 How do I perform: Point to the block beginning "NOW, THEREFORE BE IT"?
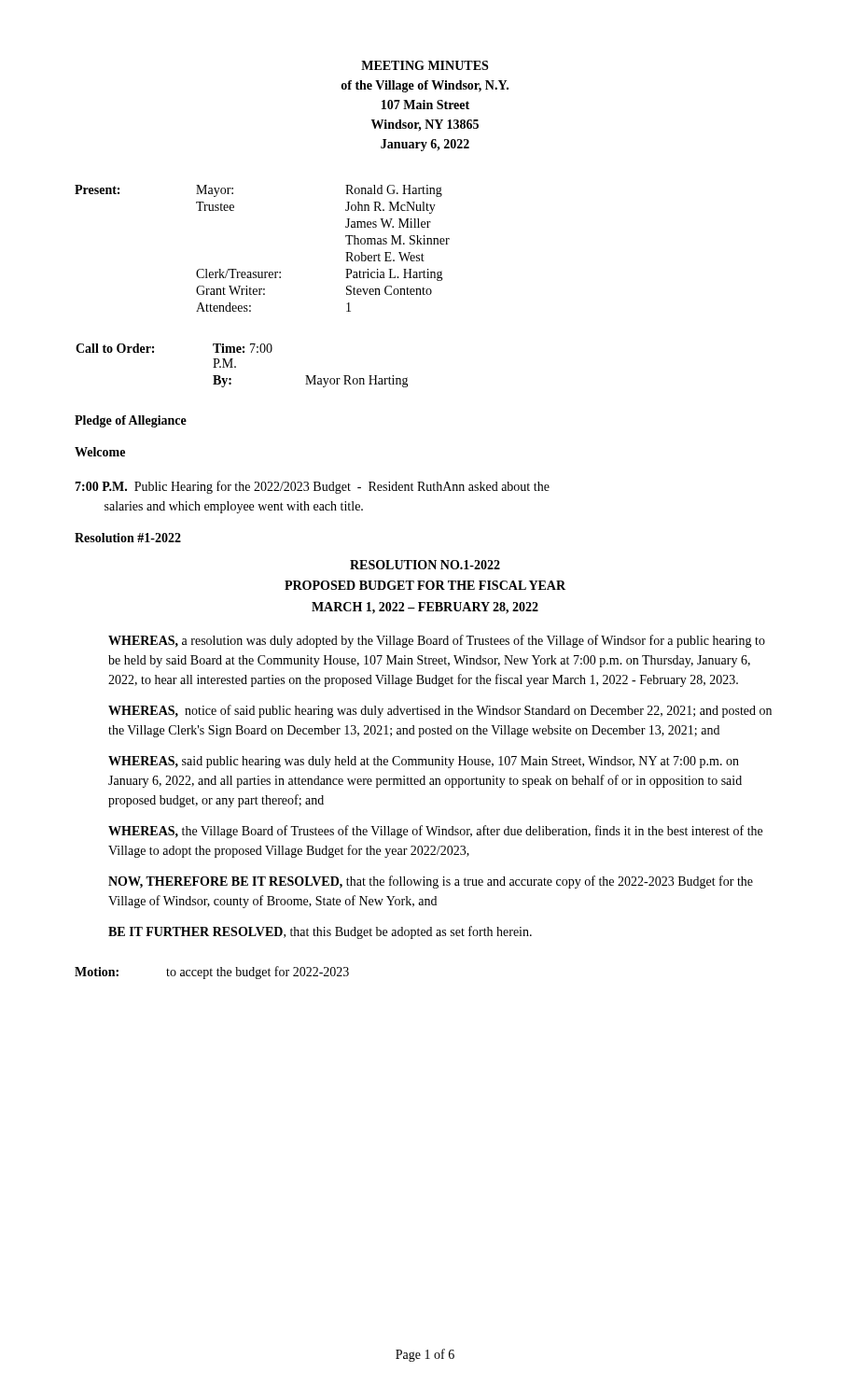[x=431, y=892]
